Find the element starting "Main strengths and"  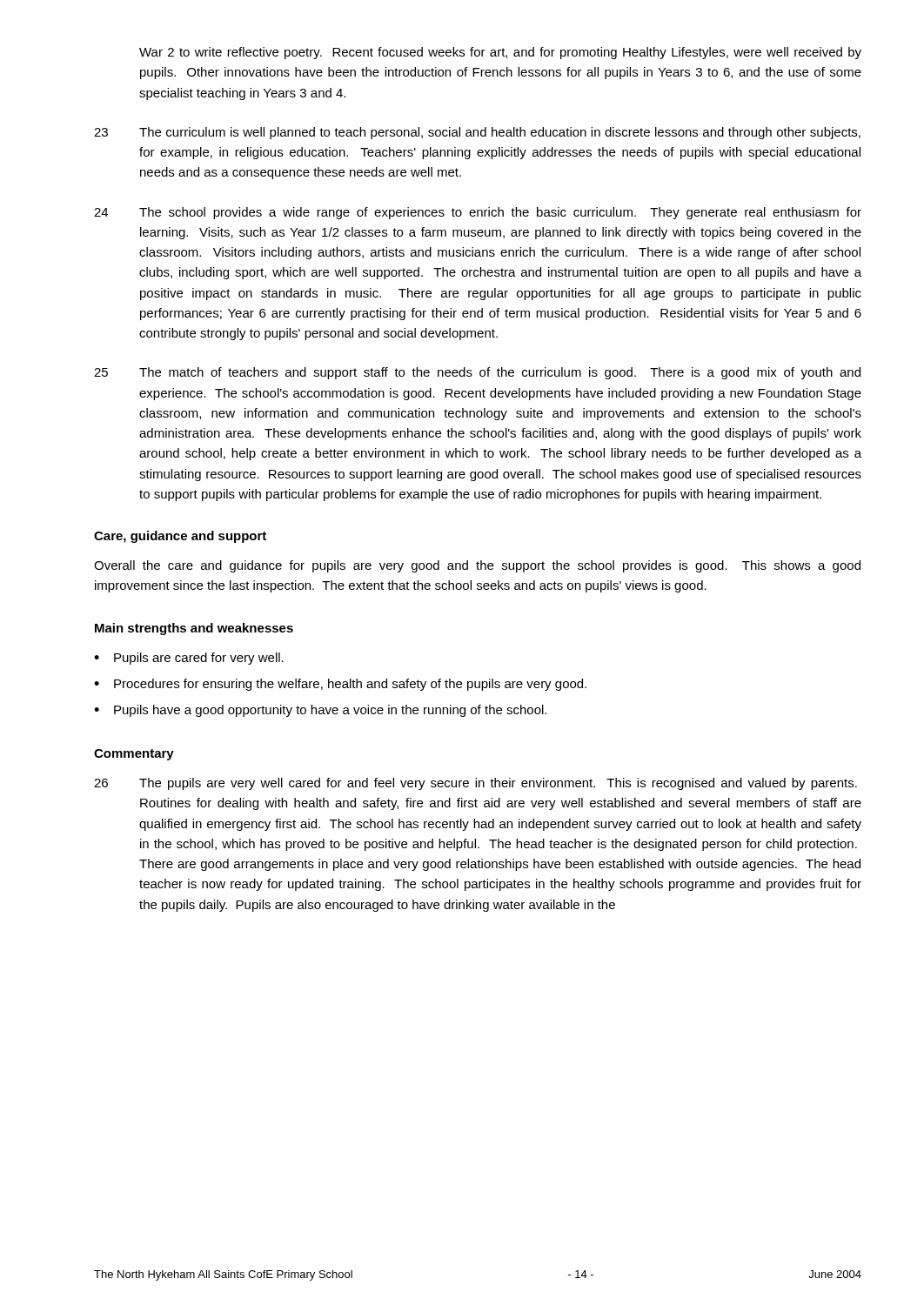pyautogui.click(x=194, y=627)
